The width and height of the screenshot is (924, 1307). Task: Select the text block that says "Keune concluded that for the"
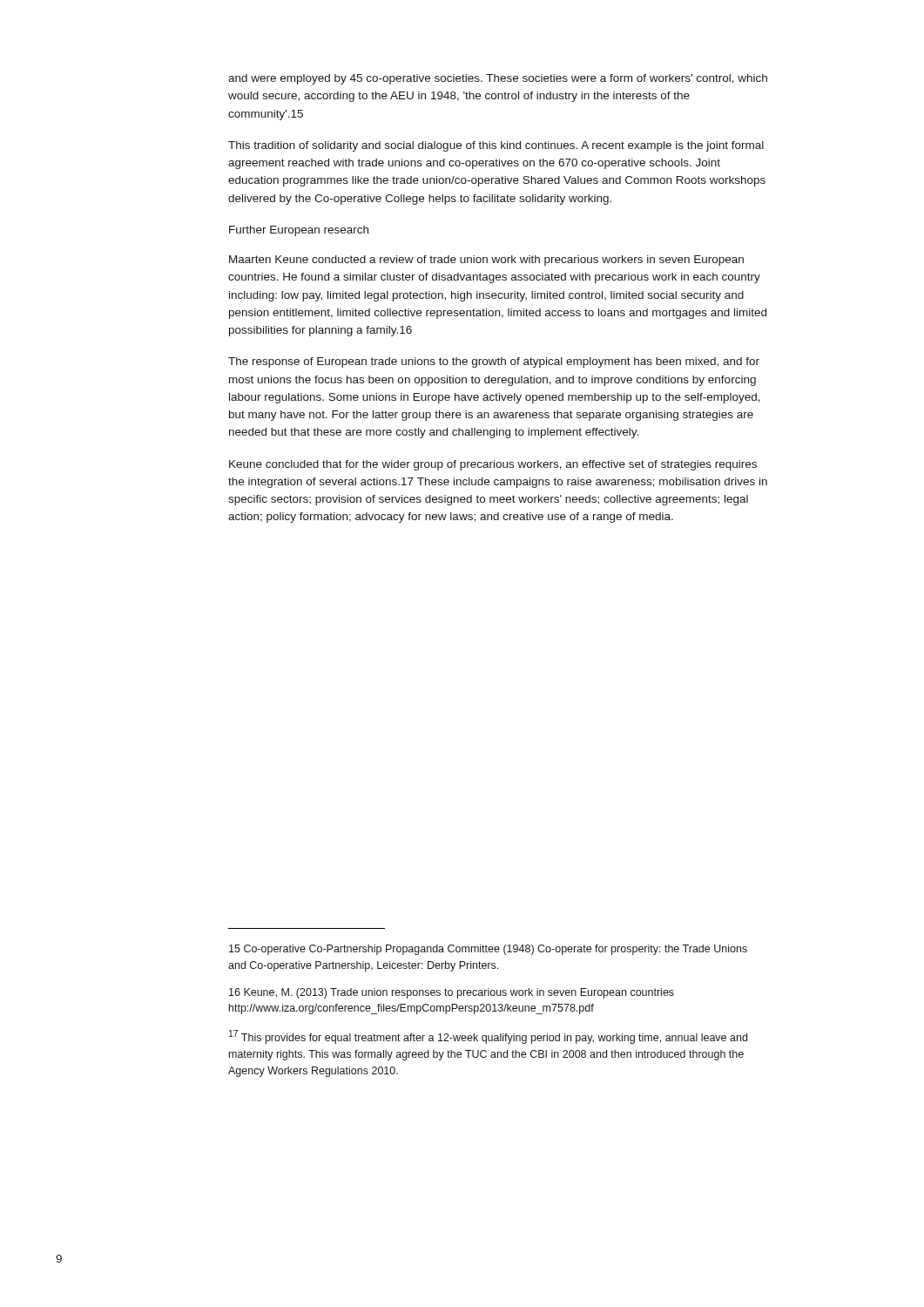(498, 490)
